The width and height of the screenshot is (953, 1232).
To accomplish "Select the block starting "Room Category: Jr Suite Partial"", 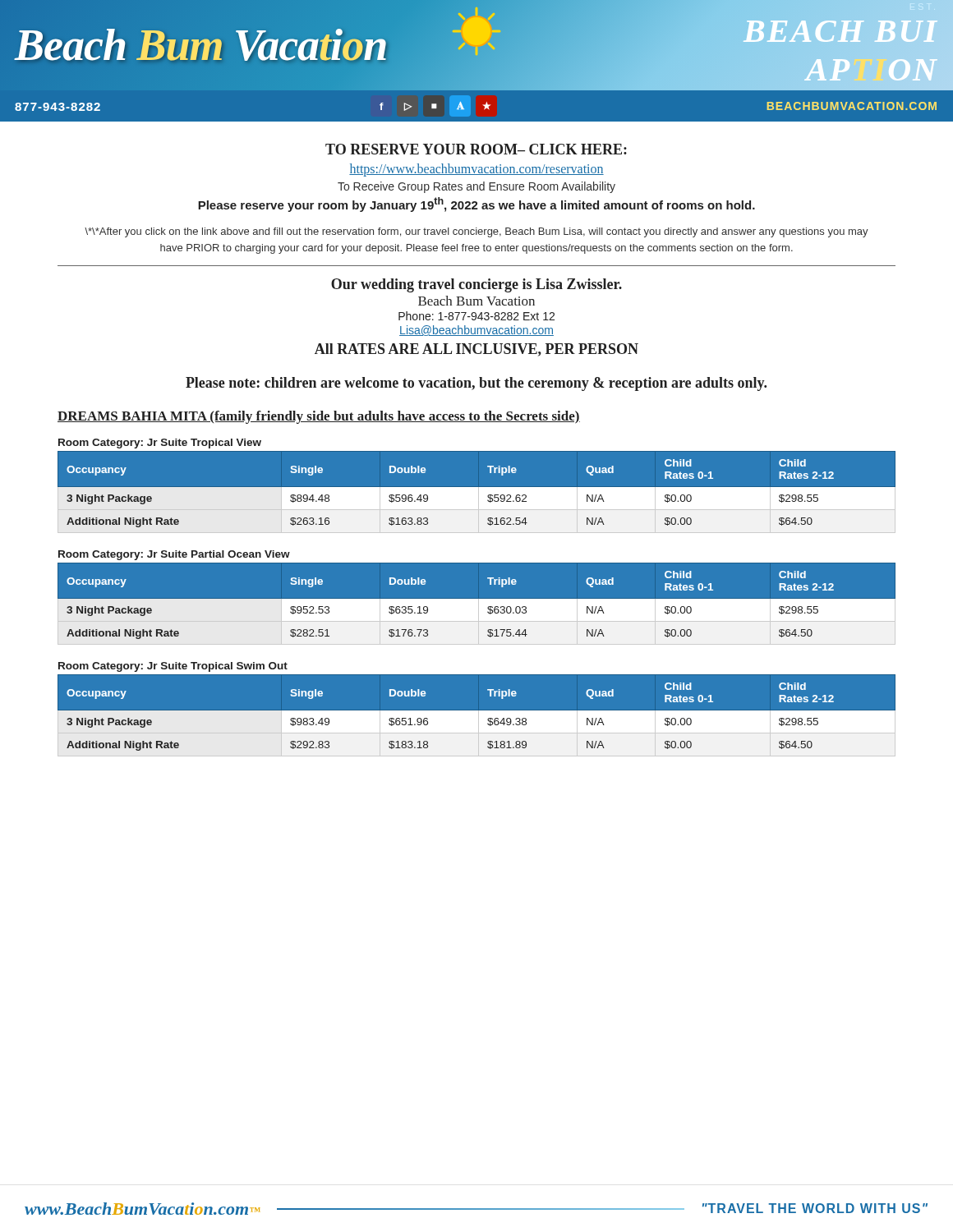I will tap(174, 554).
